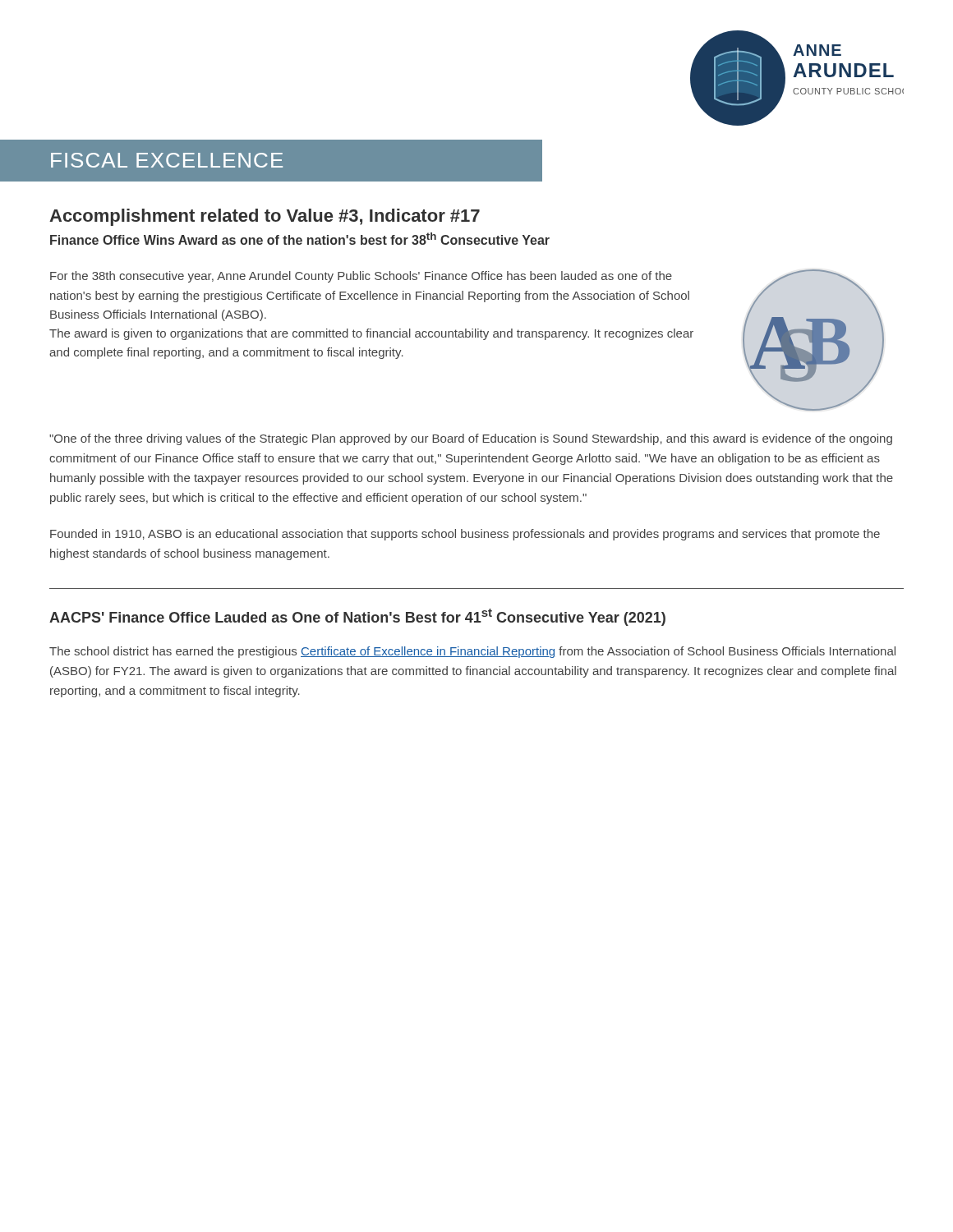
Task: Locate the text block starting "FISCAL EXCELLENCE"
Action: [167, 160]
